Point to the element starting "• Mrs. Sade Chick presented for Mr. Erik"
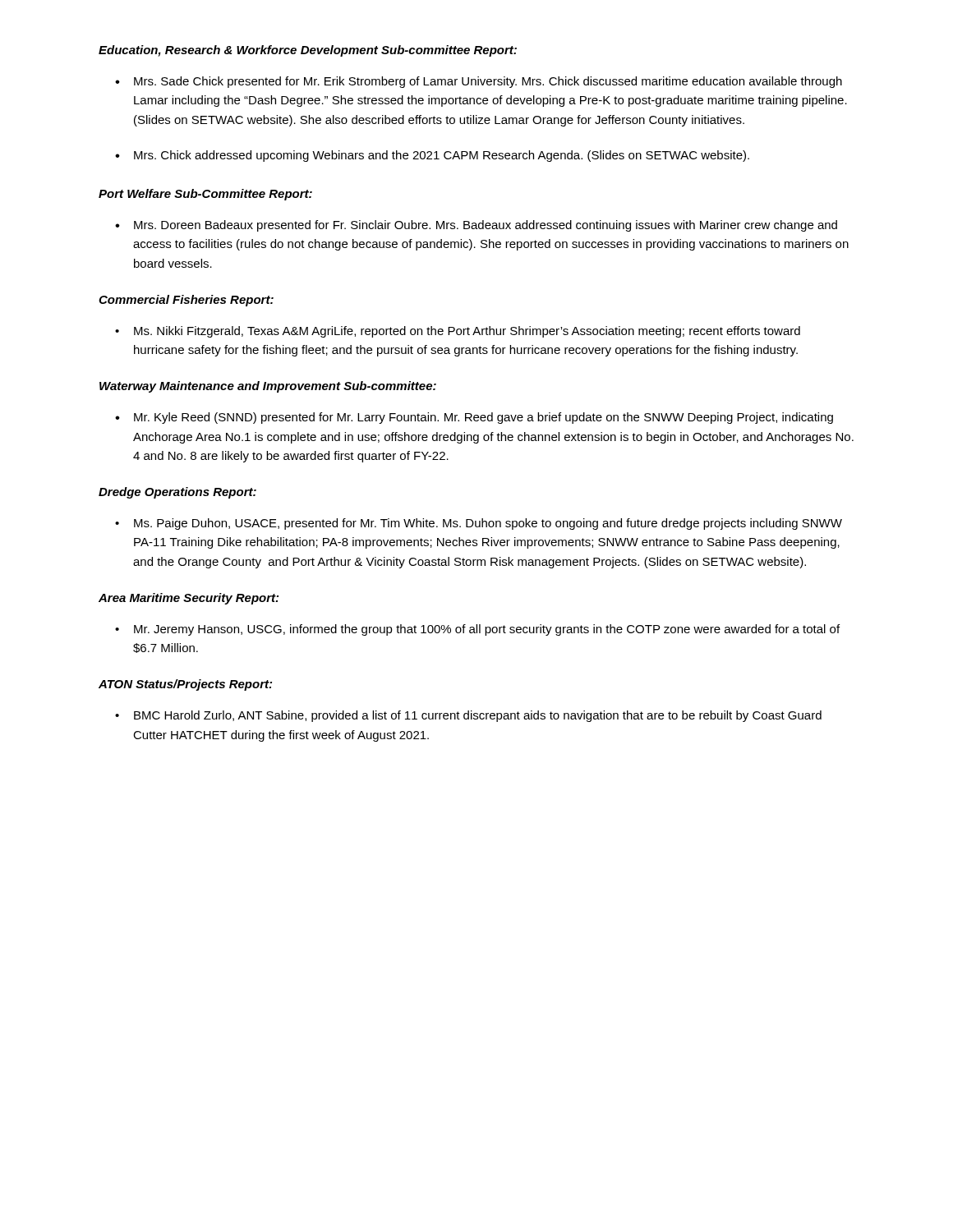This screenshot has height=1232, width=953. click(485, 100)
